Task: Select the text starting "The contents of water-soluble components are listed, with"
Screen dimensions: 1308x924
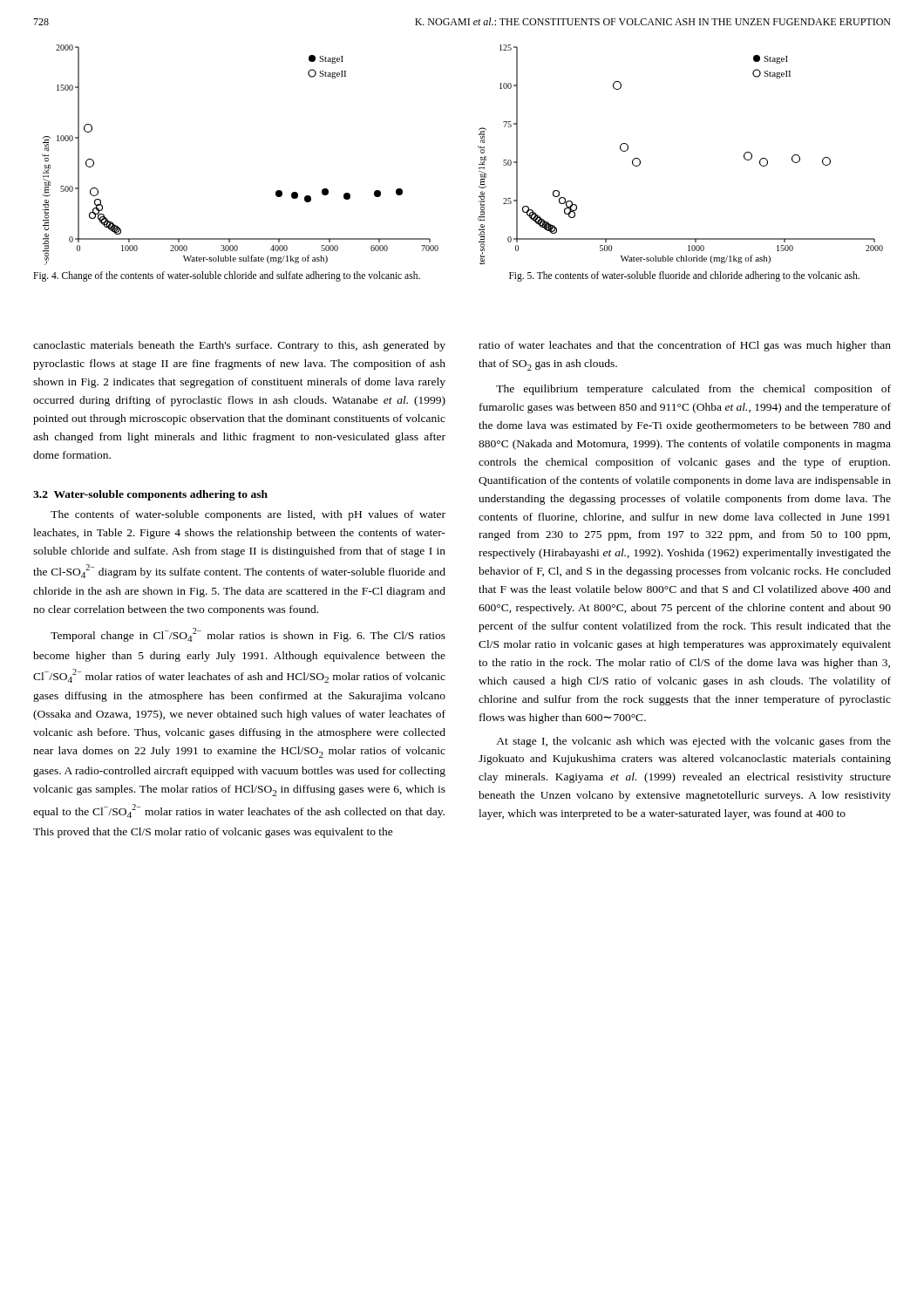Action: tap(239, 674)
